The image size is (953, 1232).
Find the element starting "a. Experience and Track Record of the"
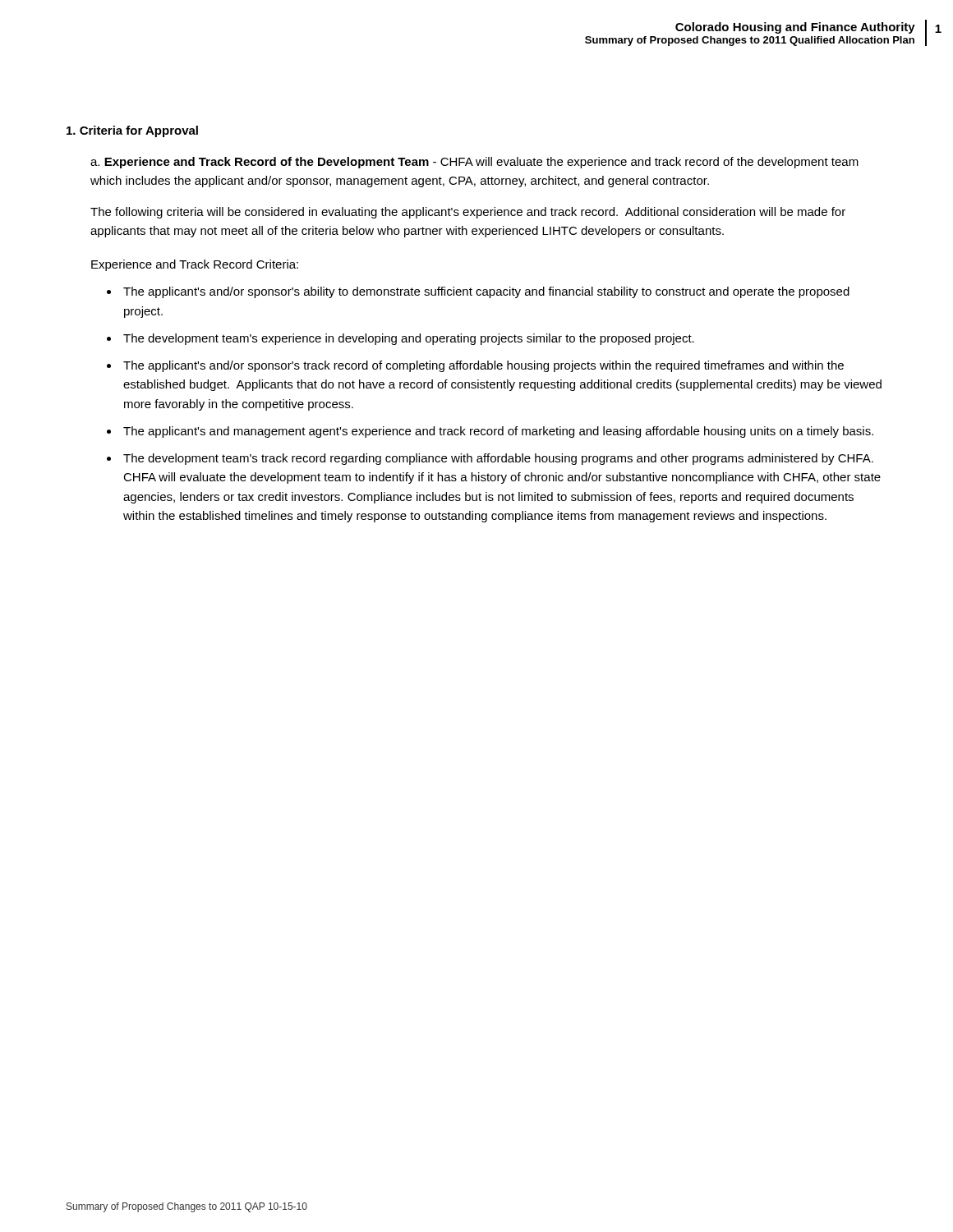474,171
